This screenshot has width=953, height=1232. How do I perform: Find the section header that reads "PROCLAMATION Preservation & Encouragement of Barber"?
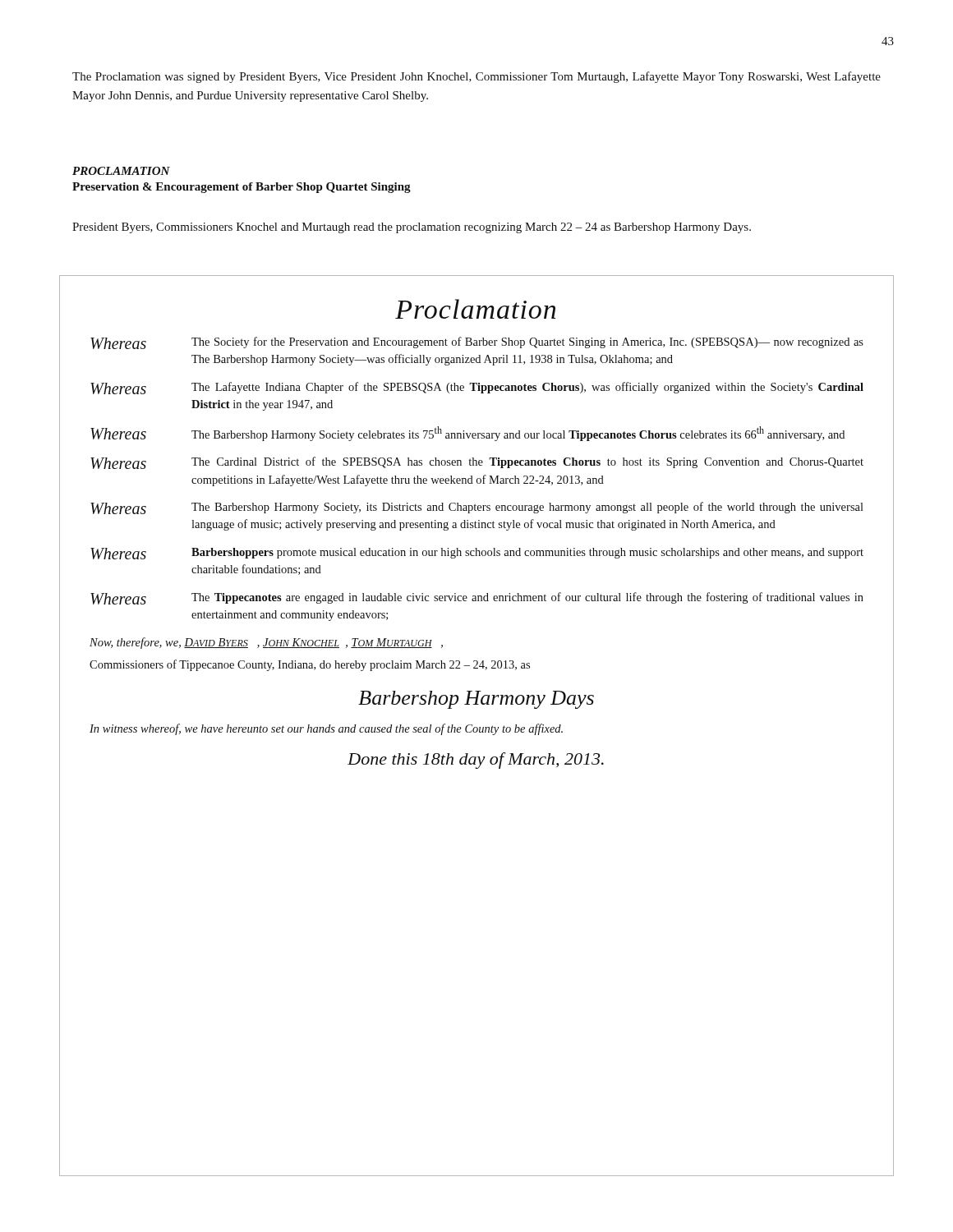pos(241,179)
